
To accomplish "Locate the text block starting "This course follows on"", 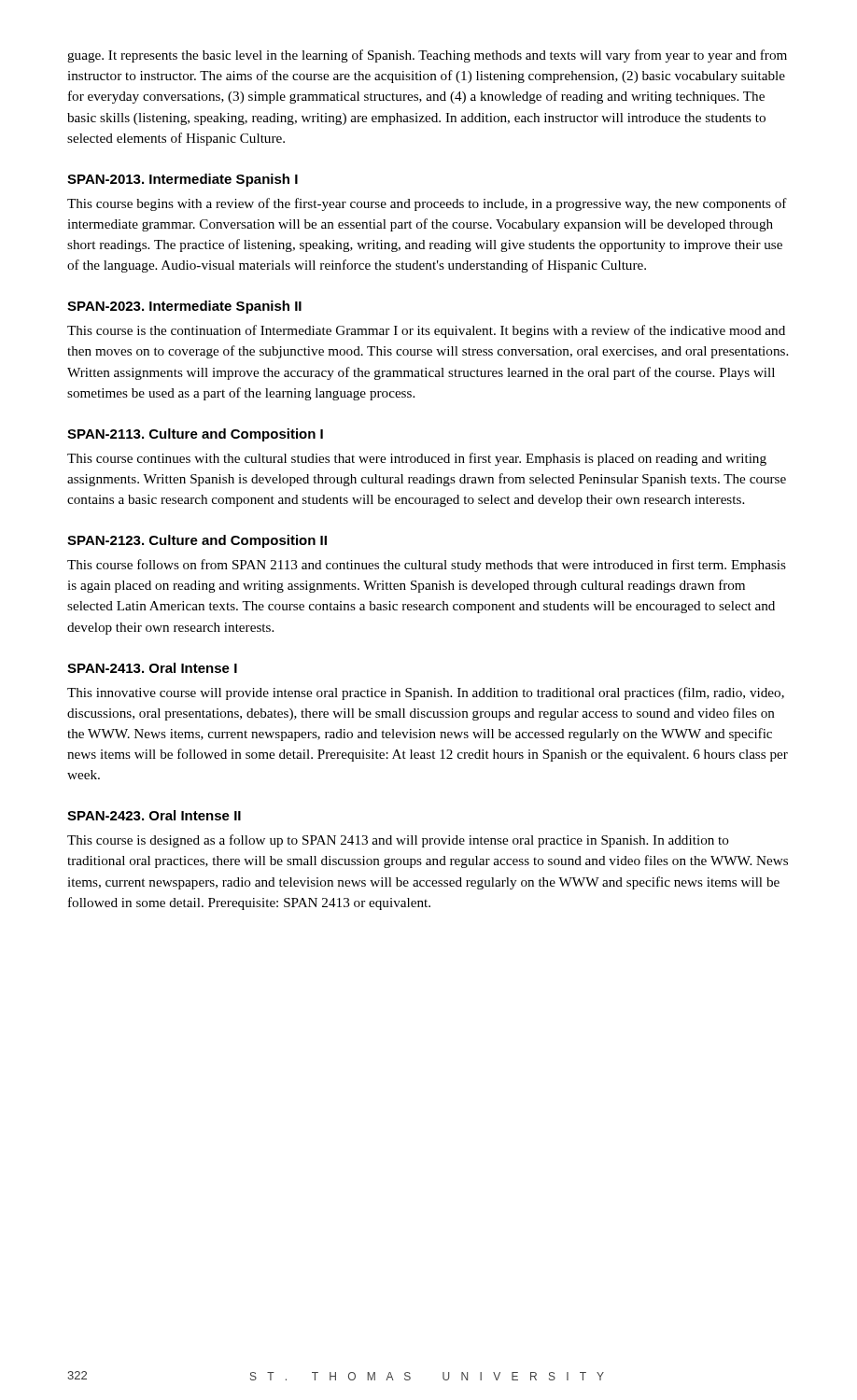I will coord(427,595).
